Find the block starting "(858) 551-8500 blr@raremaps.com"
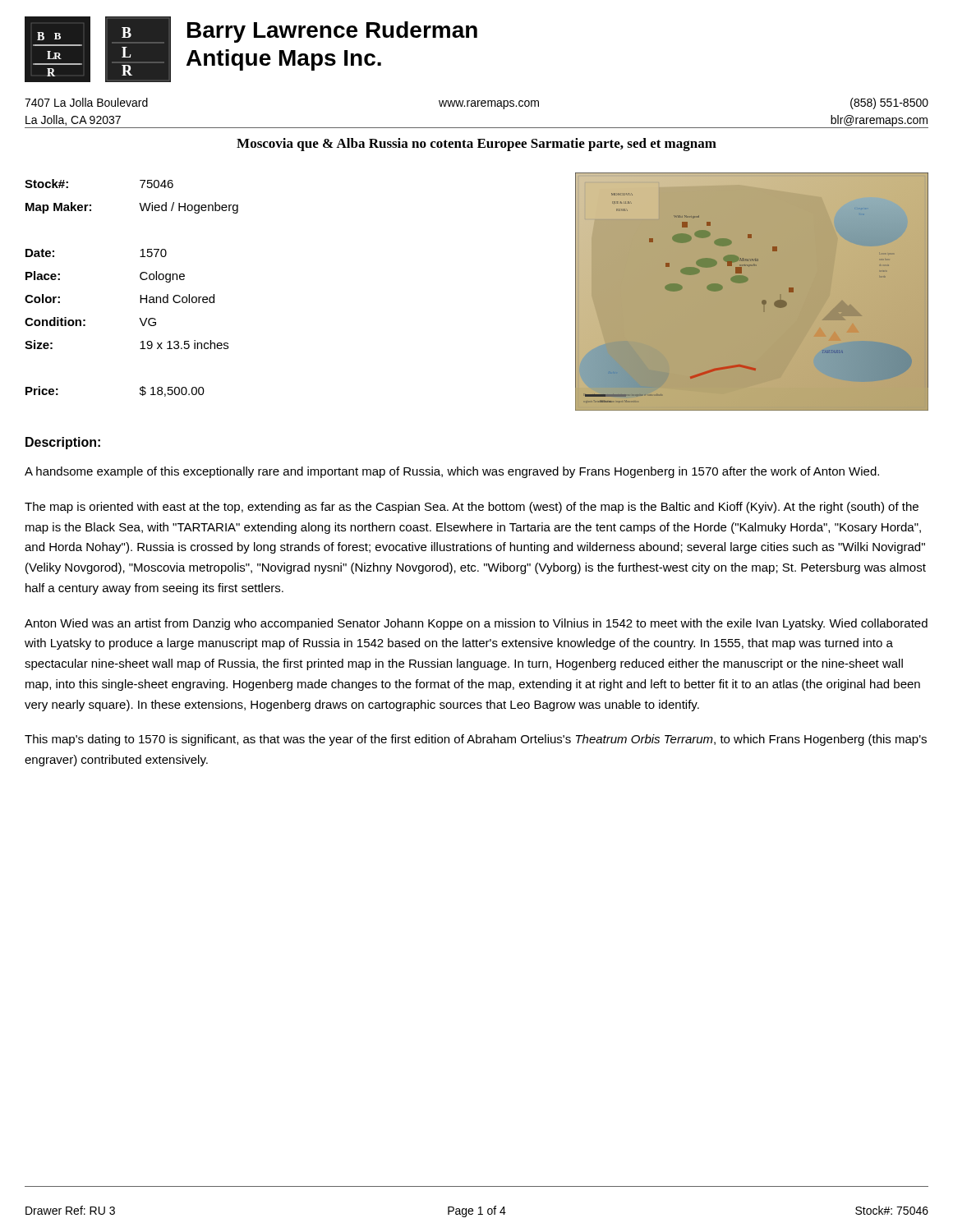Screen dimensions: 1232x953 tap(879, 111)
